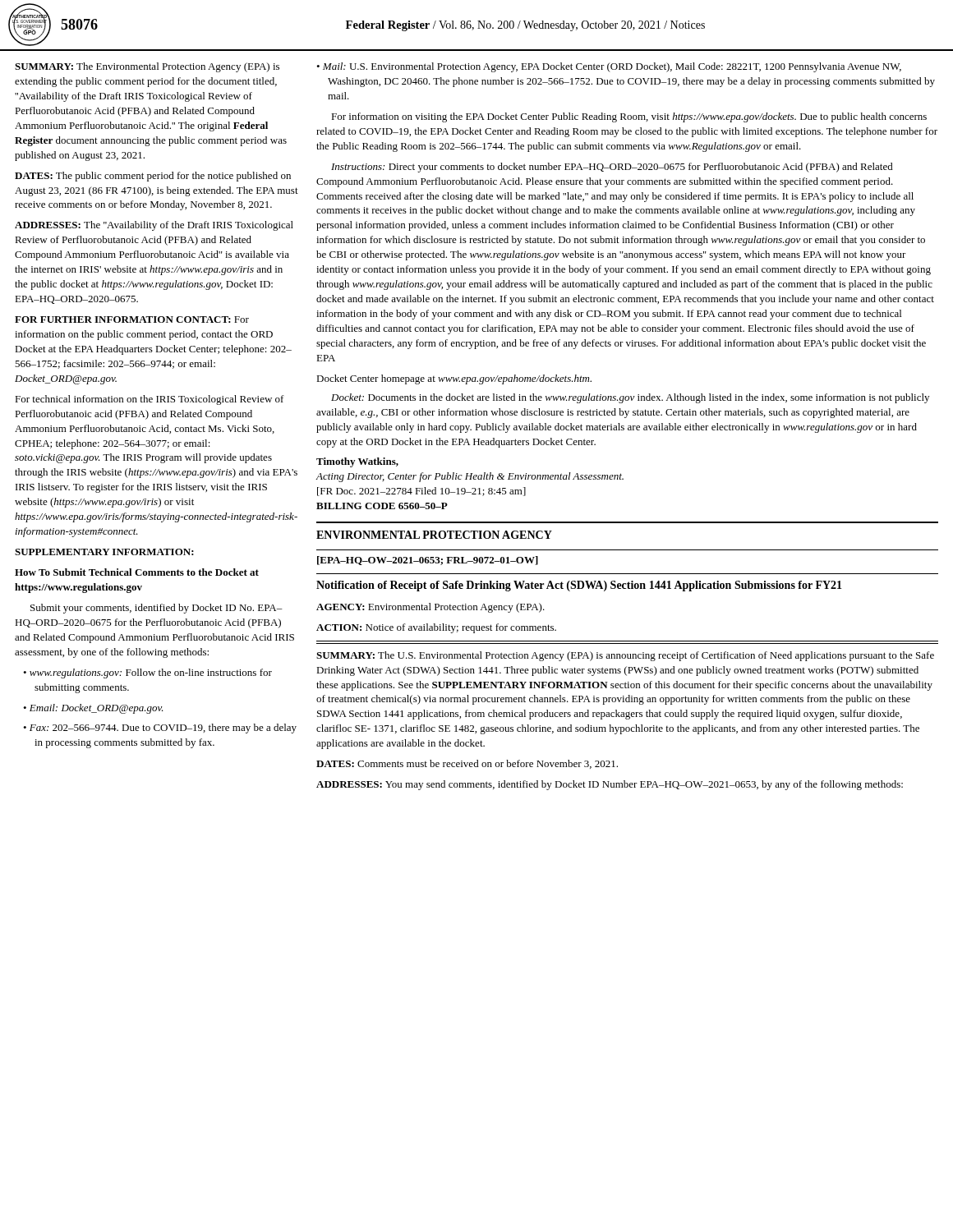
Task: Point to "ACTION: Notice of availability; request for comments."
Action: 436,628
